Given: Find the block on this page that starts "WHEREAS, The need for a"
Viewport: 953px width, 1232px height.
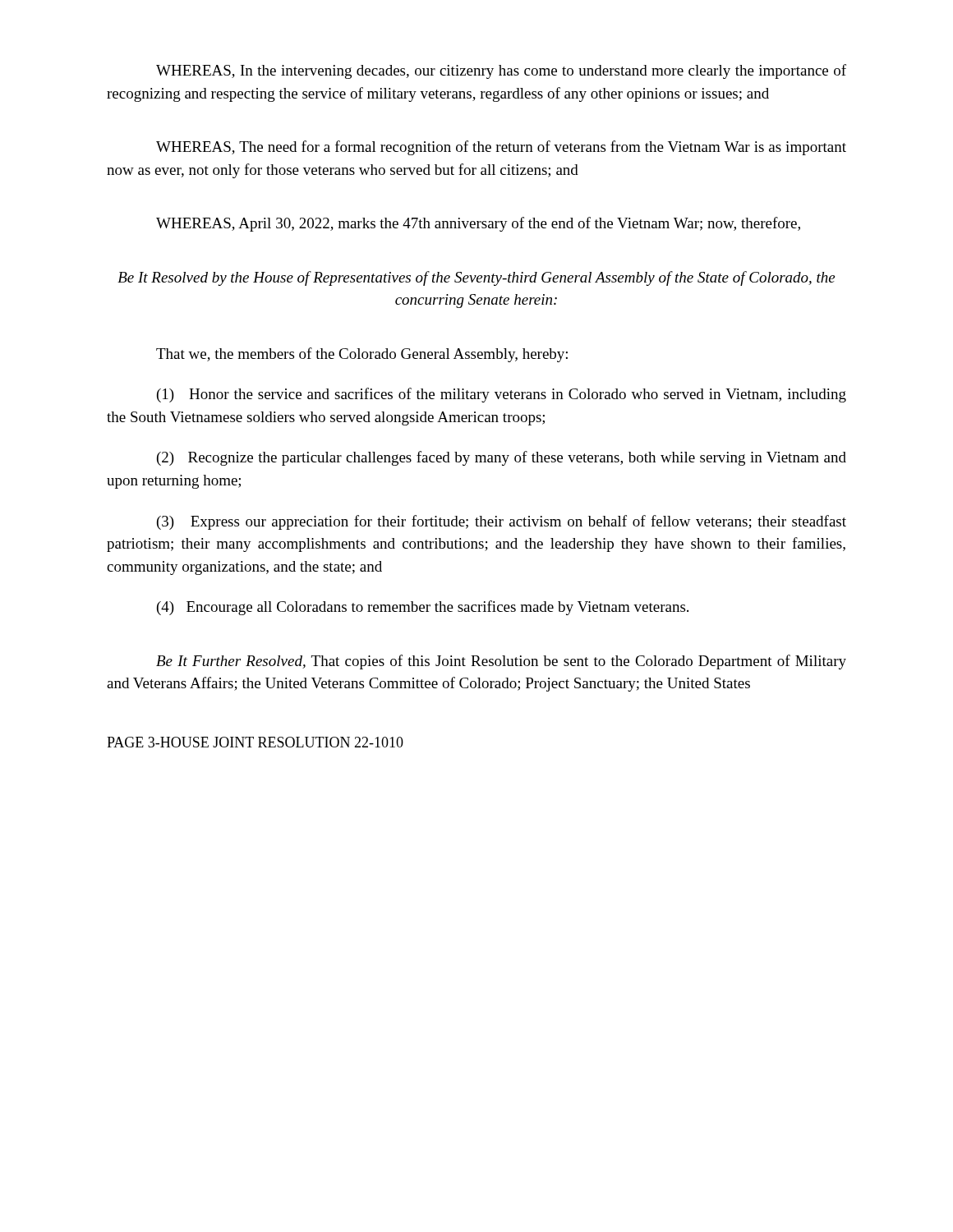Looking at the screenshot, I should [476, 158].
